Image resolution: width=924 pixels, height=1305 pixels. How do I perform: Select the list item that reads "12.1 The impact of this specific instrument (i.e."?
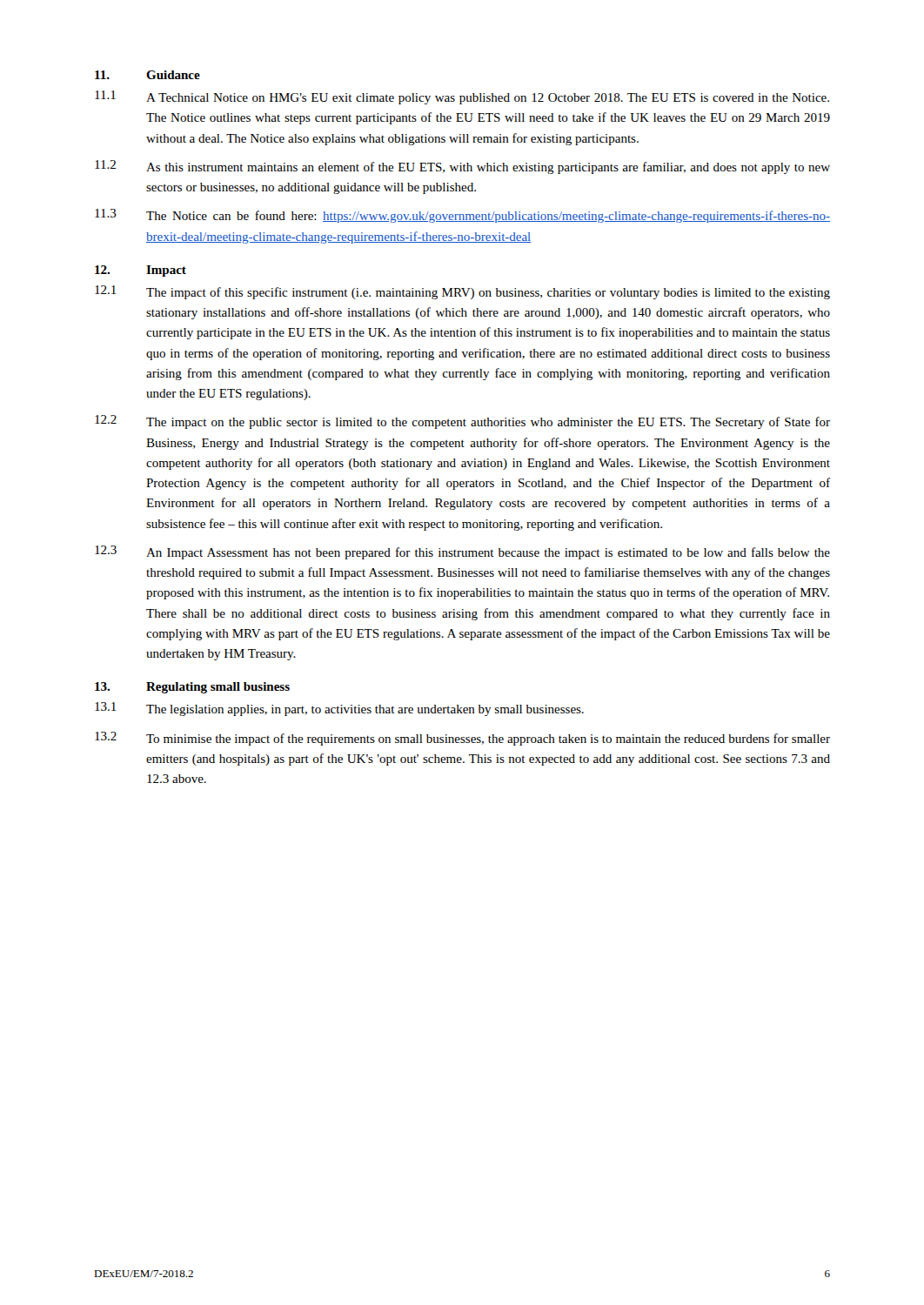462,343
